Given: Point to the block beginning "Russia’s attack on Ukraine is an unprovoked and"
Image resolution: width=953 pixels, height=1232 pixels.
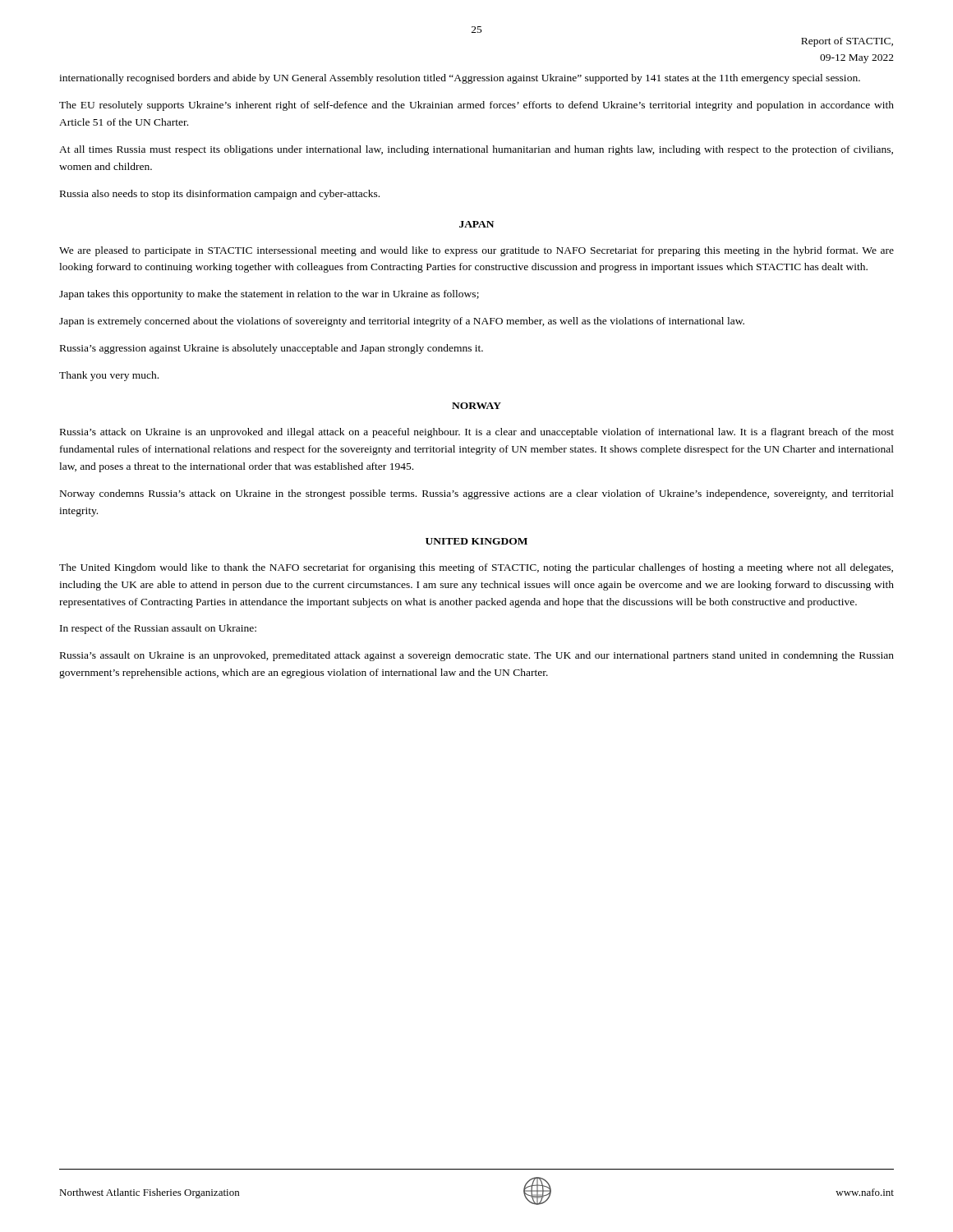Looking at the screenshot, I should [x=476, y=449].
